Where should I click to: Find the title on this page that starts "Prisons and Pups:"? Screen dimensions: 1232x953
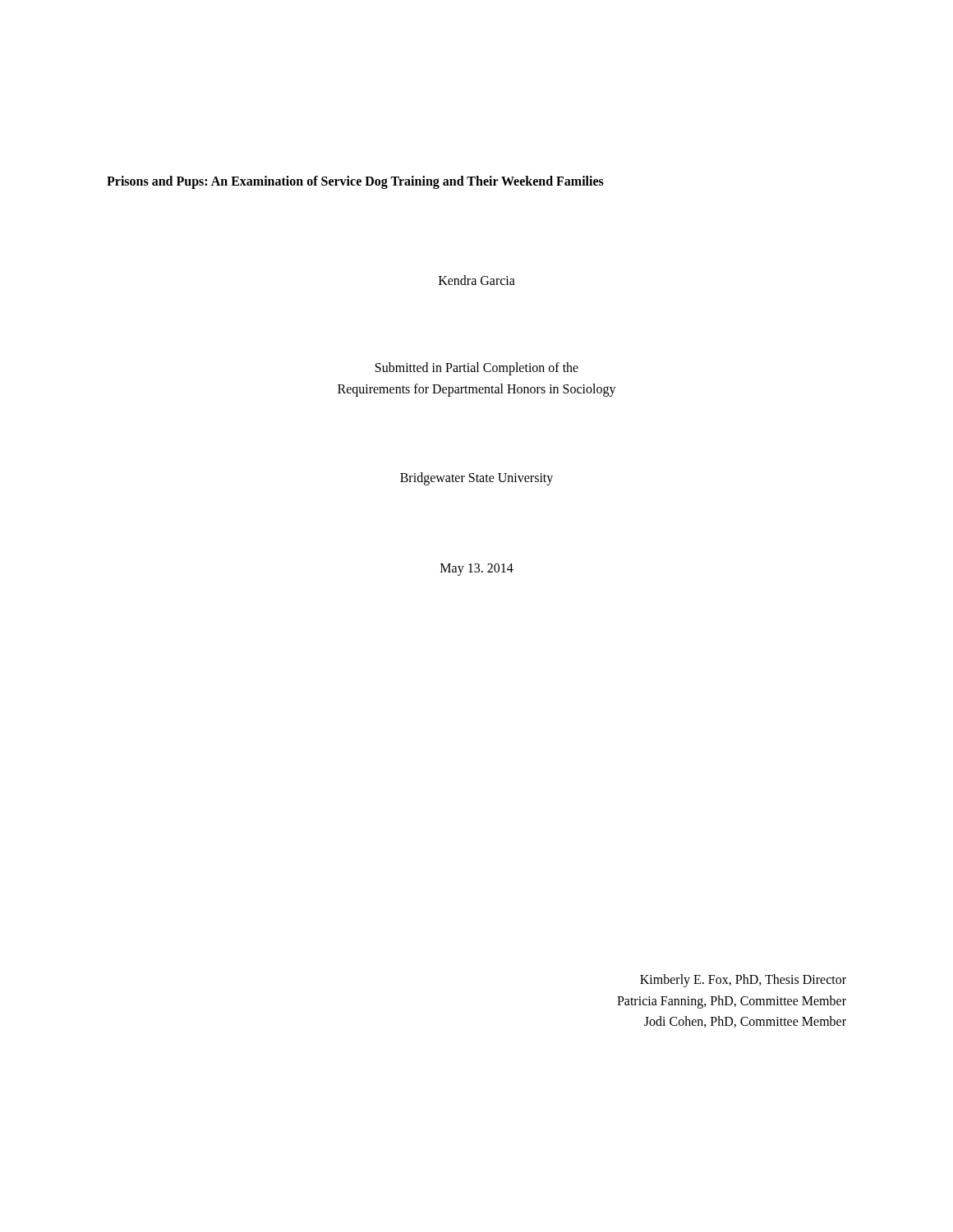[355, 181]
